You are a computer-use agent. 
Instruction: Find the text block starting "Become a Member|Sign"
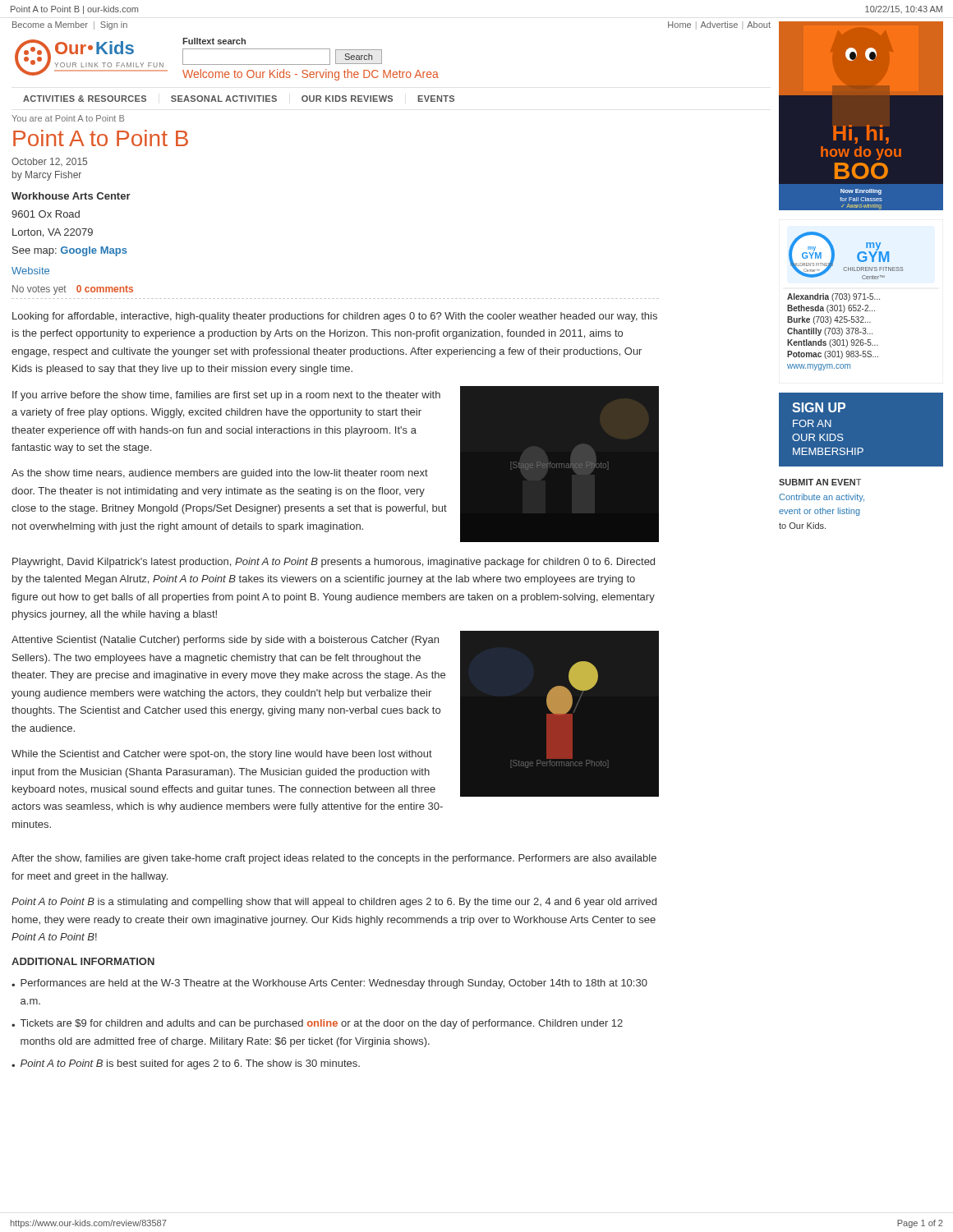pos(70,25)
